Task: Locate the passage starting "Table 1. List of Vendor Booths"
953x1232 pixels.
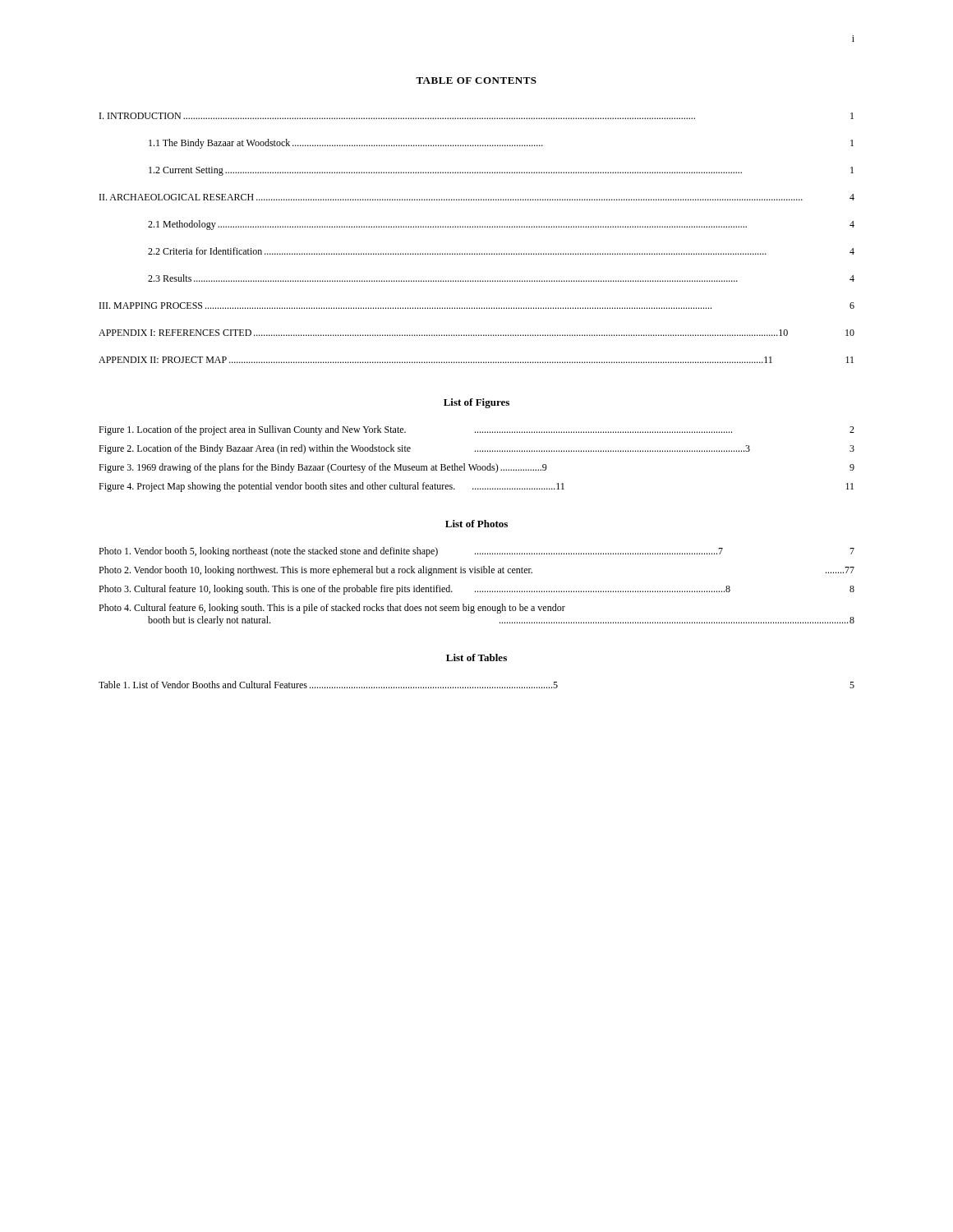Action: point(476,685)
